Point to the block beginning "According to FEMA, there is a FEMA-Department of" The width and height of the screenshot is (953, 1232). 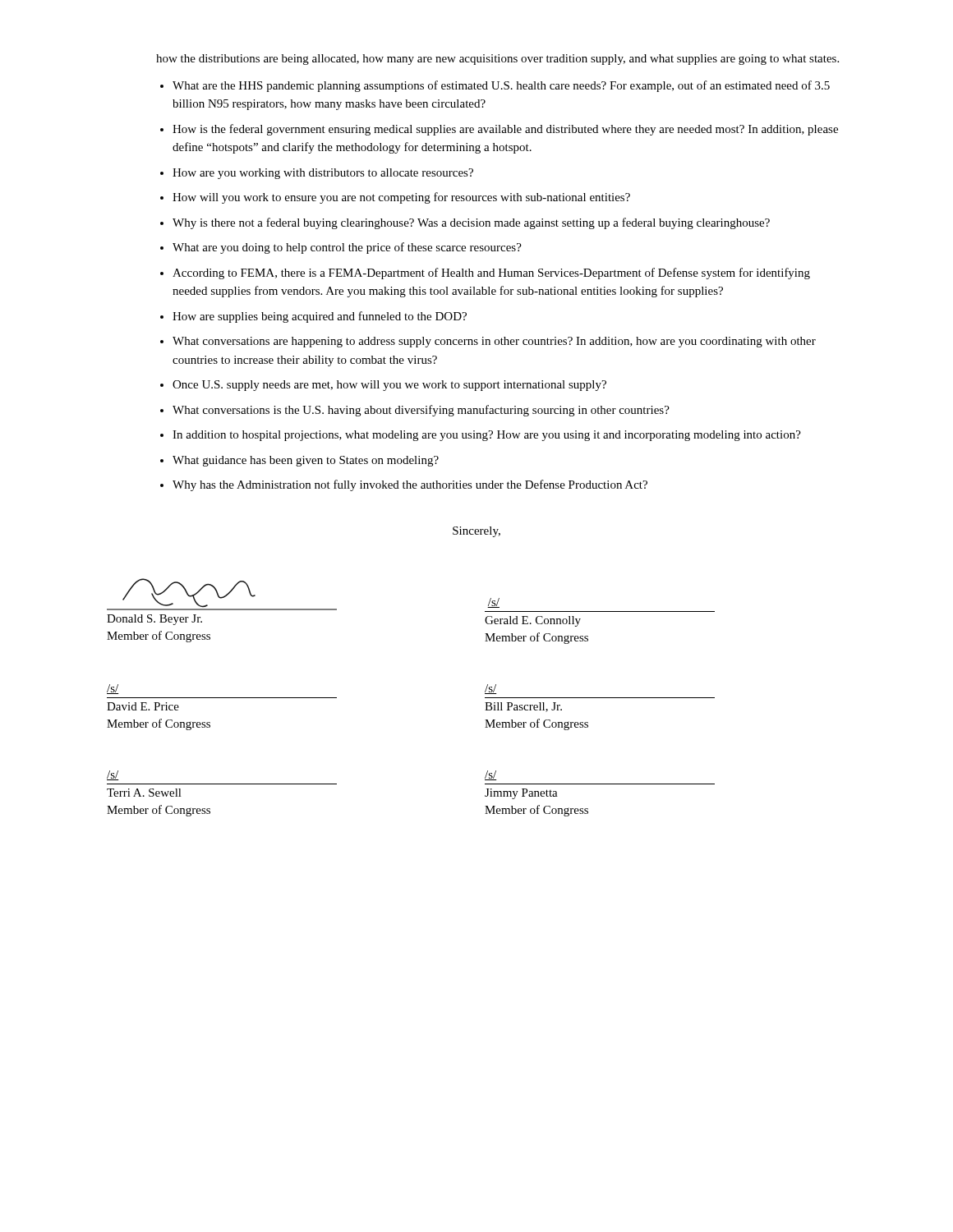(491, 282)
